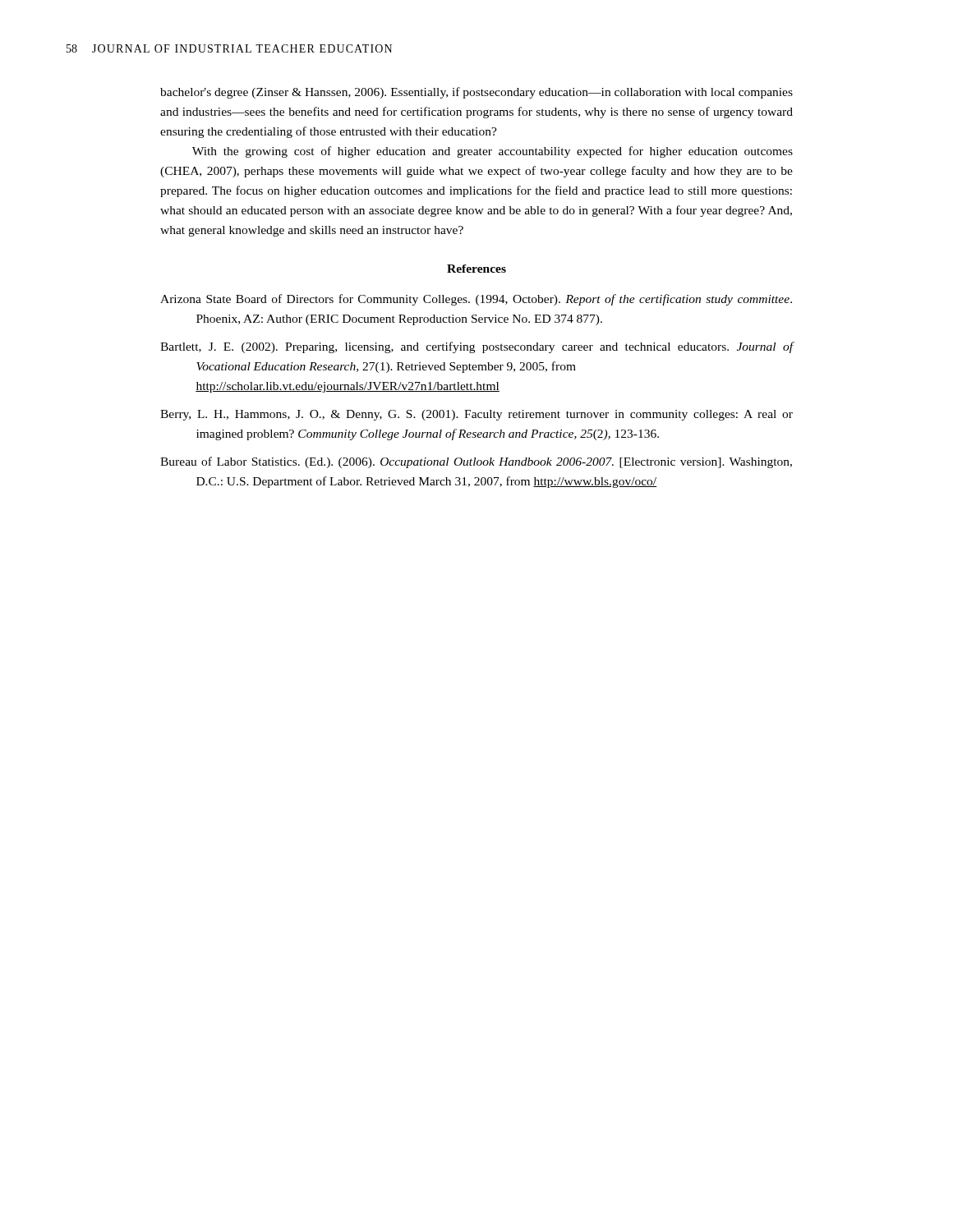Point to the text starting "Berry, L. H., Hammons, J. O., & Denny,"
This screenshot has height=1232, width=953.
coord(476,424)
